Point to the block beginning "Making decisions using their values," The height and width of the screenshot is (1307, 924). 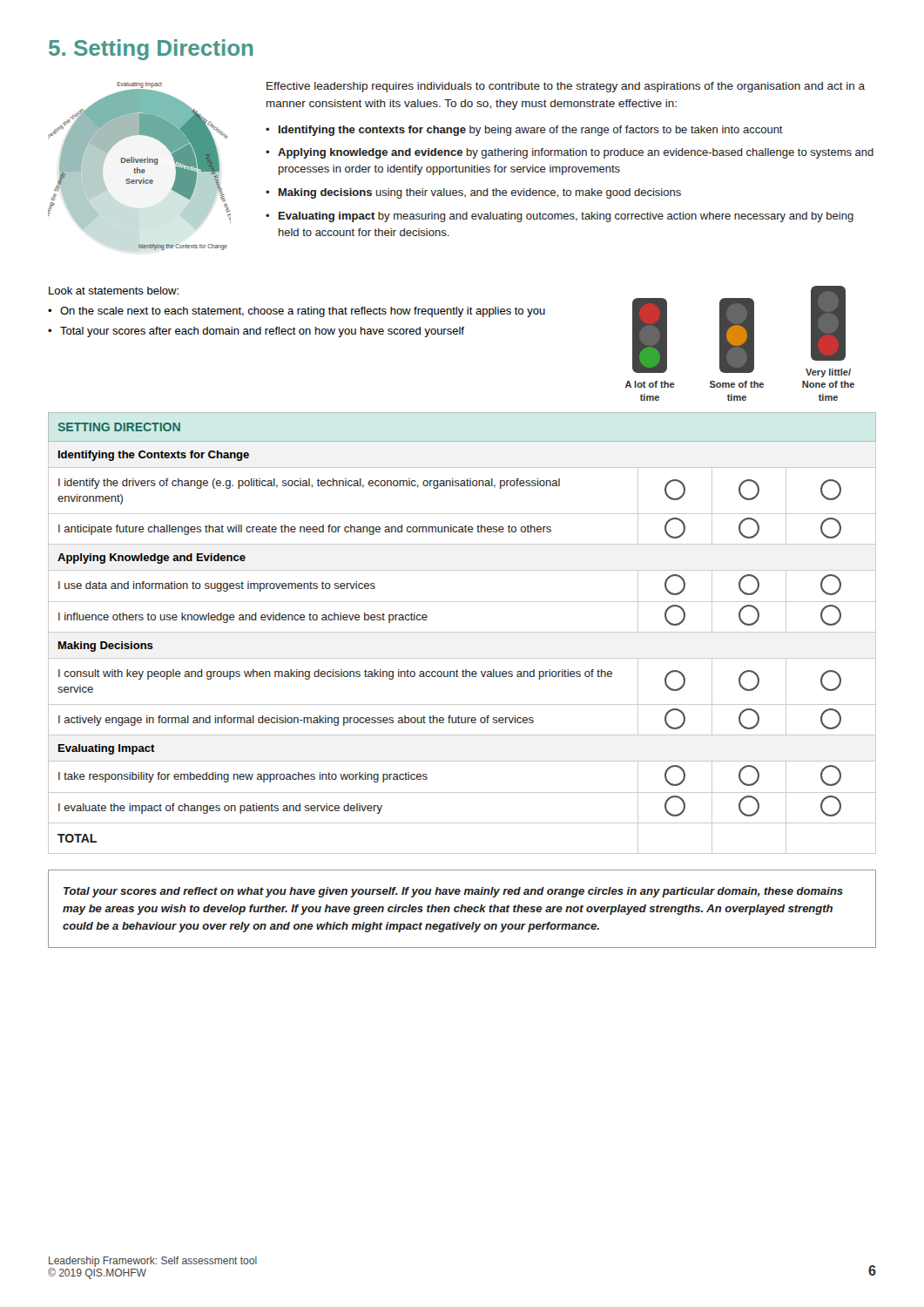[480, 192]
